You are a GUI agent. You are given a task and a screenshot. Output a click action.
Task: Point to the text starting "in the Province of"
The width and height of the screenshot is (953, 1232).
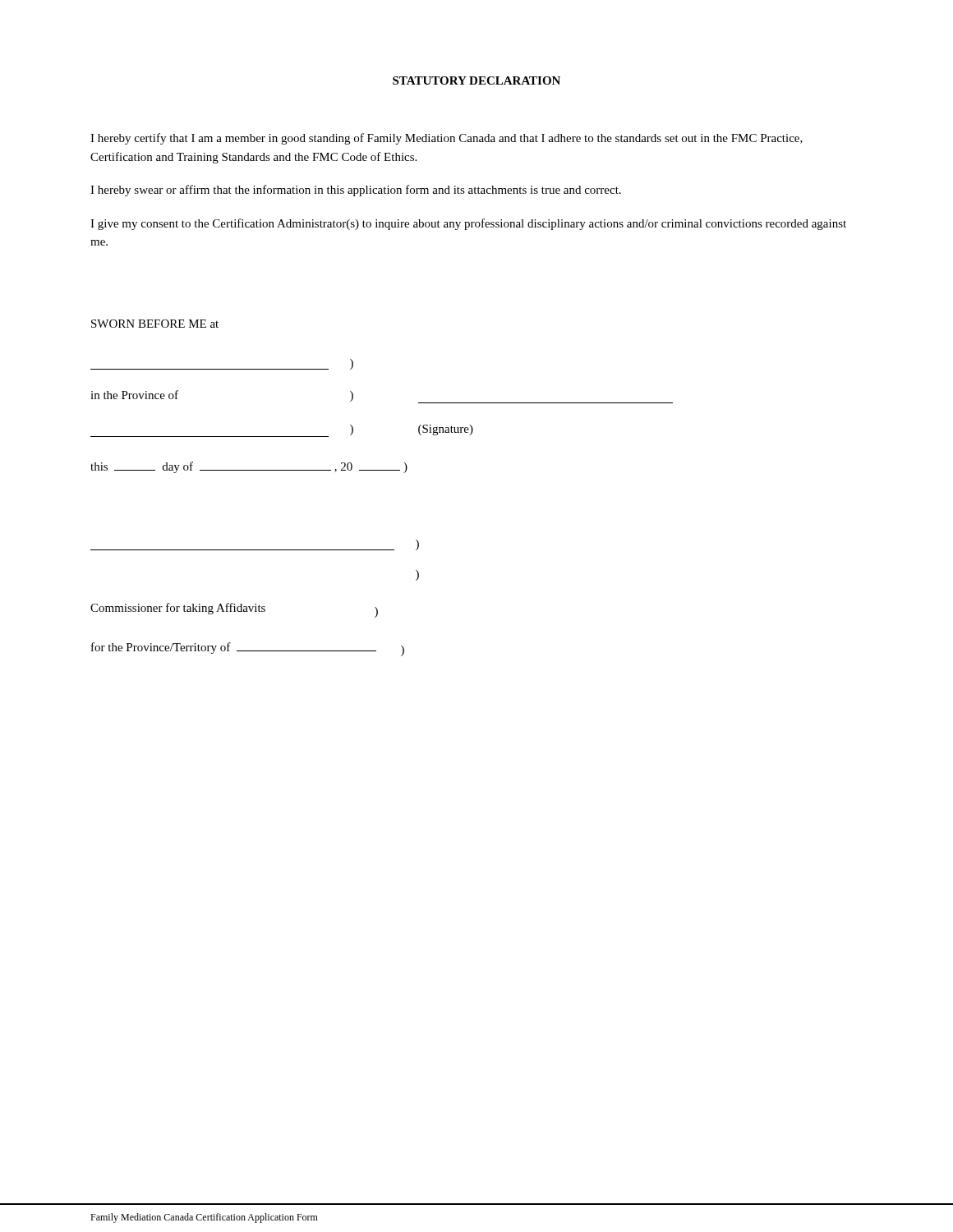pyautogui.click(x=134, y=395)
